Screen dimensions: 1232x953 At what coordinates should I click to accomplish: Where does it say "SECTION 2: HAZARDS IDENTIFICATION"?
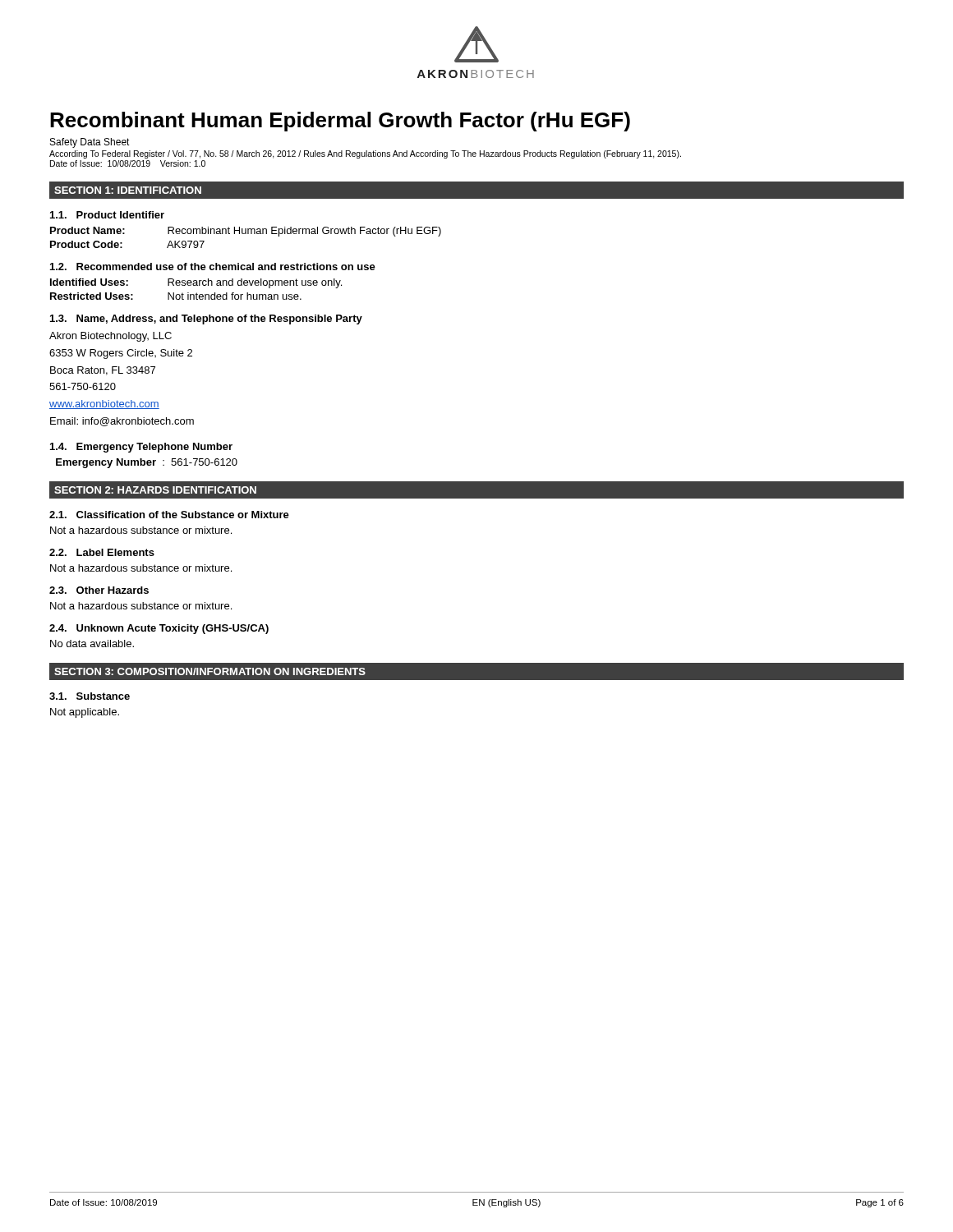pyautogui.click(x=156, y=490)
